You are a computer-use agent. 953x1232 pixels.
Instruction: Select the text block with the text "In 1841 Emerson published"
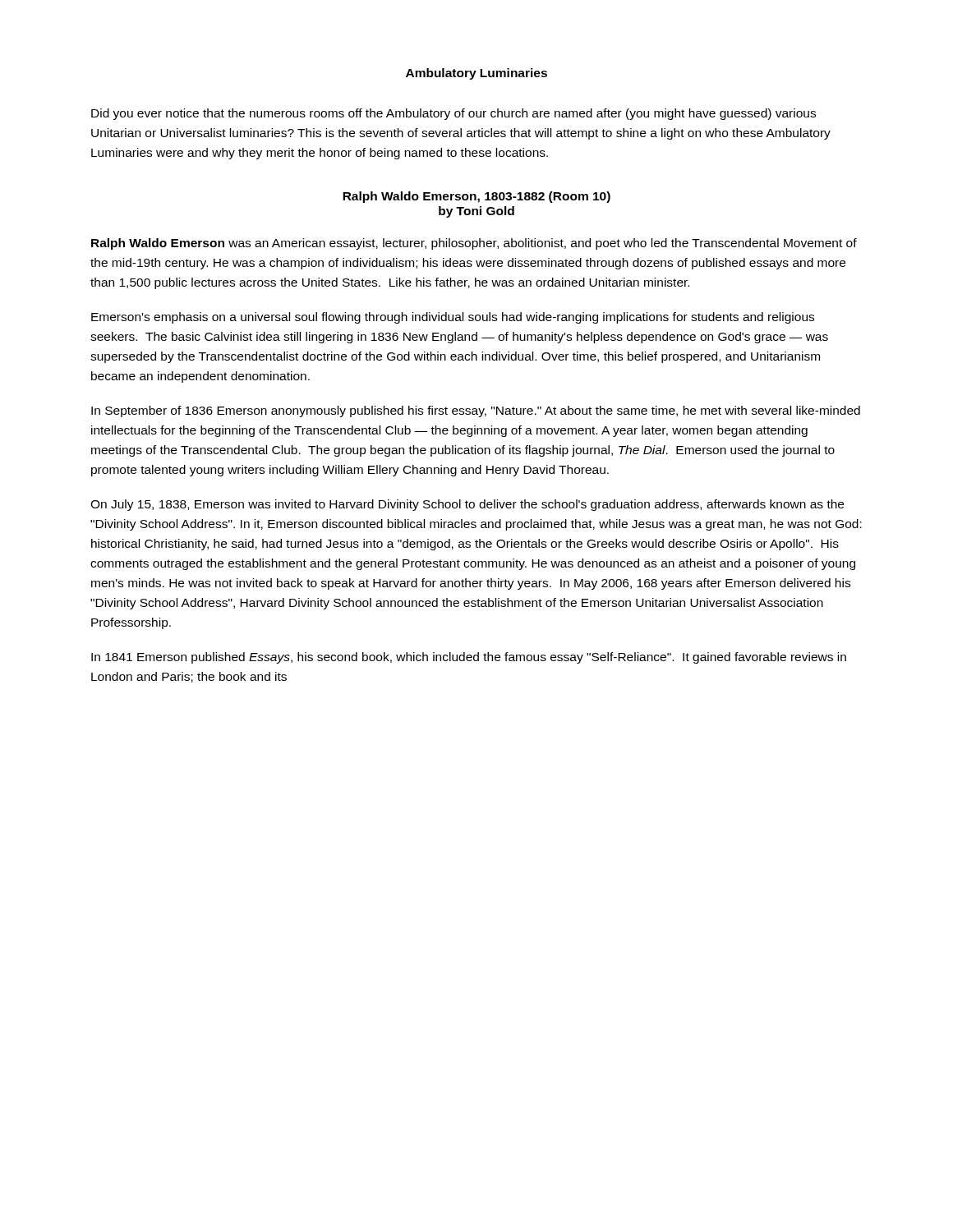tap(469, 667)
